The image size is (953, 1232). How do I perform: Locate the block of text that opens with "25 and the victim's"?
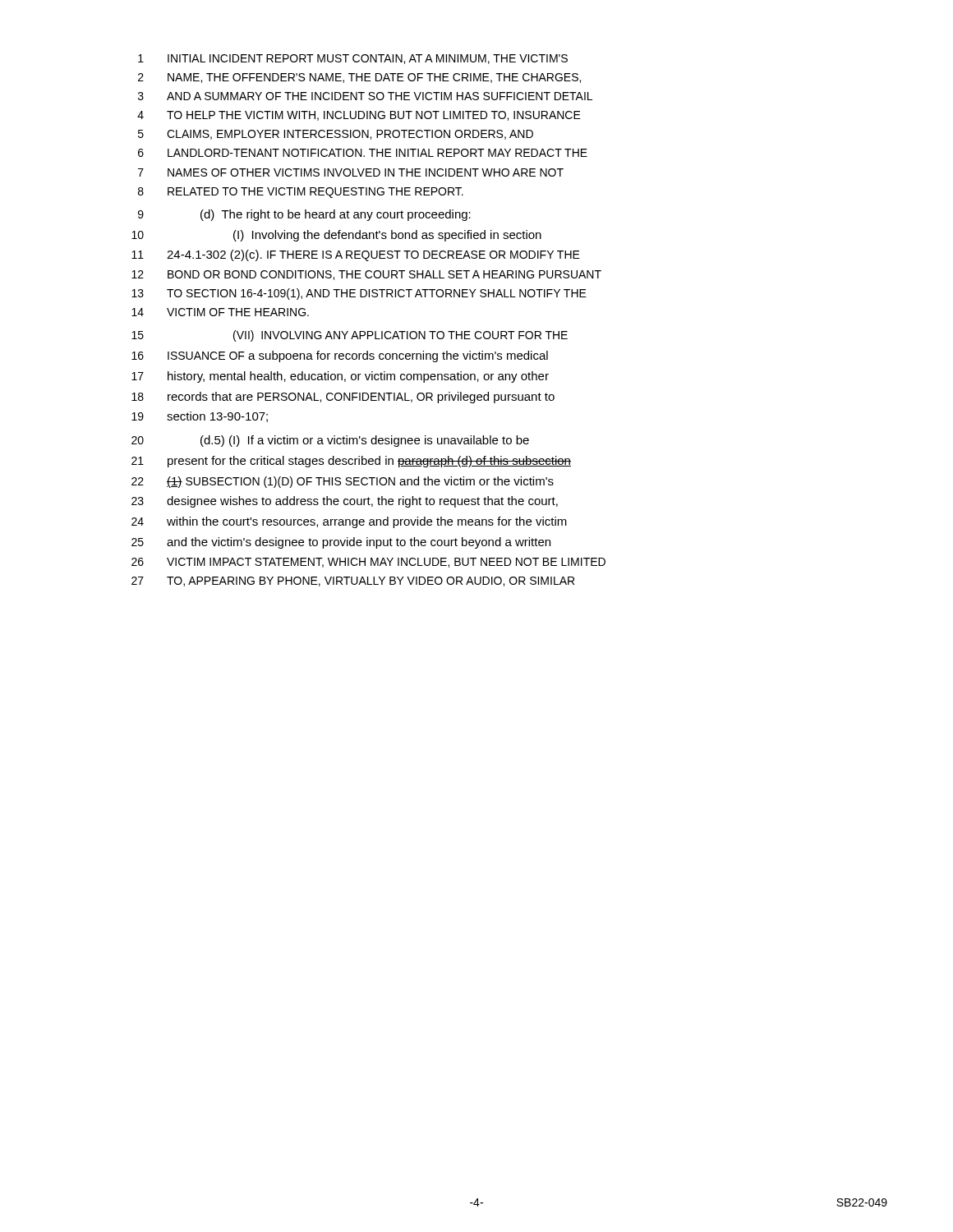point(497,542)
